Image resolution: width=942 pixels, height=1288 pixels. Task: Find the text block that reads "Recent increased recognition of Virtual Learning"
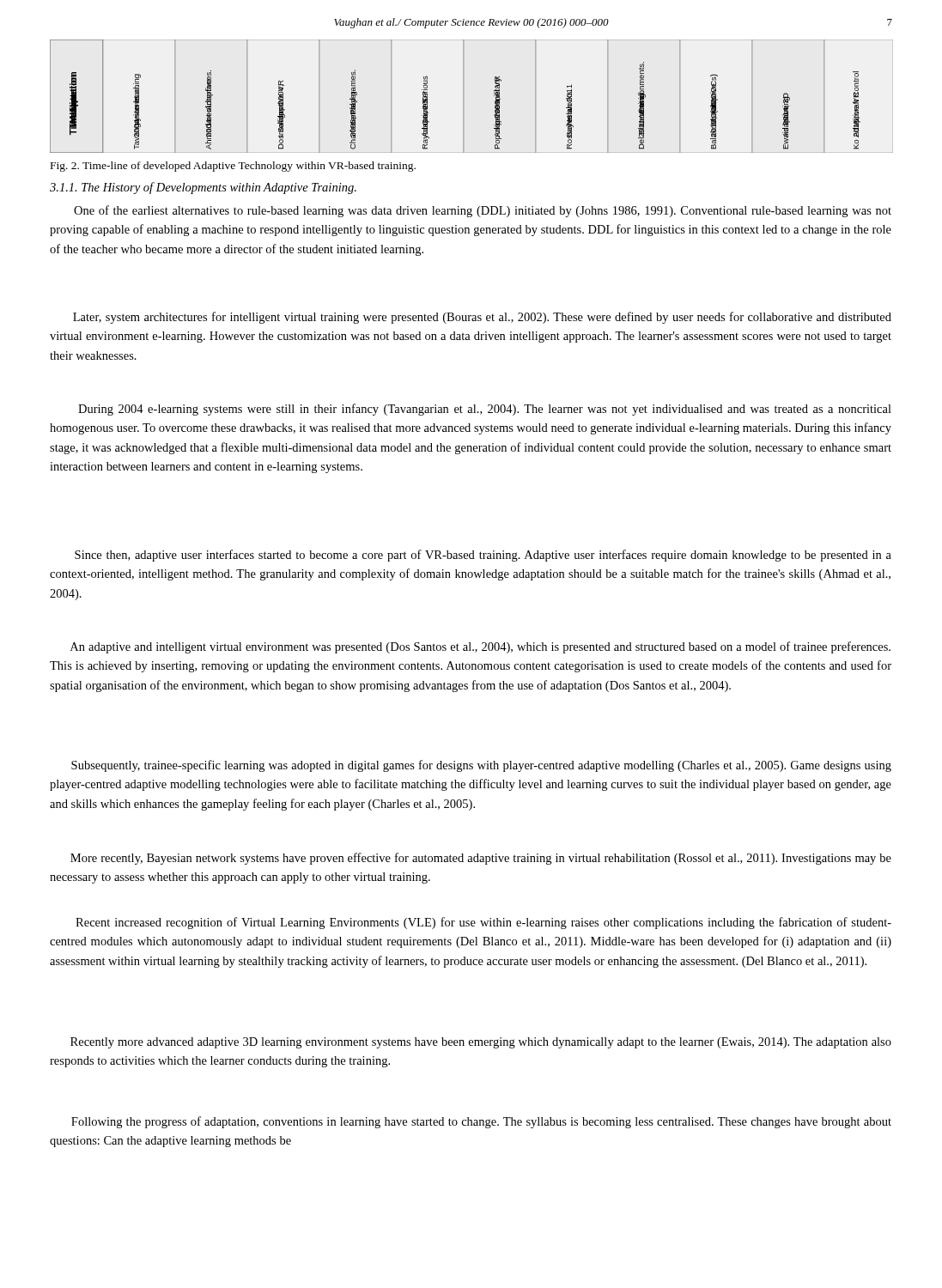pyautogui.click(x=471, y=942)
